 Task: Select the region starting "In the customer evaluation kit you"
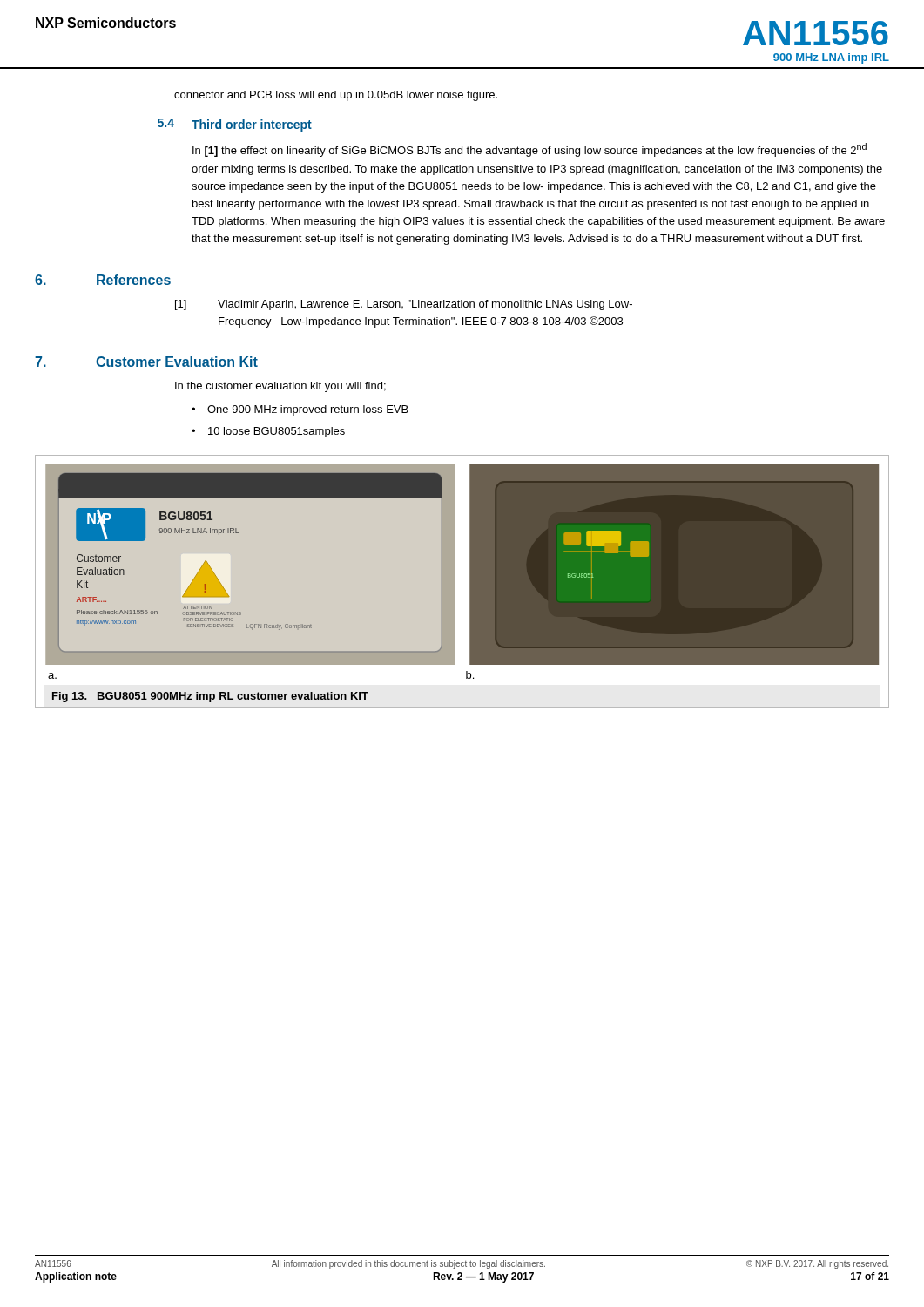280,386
